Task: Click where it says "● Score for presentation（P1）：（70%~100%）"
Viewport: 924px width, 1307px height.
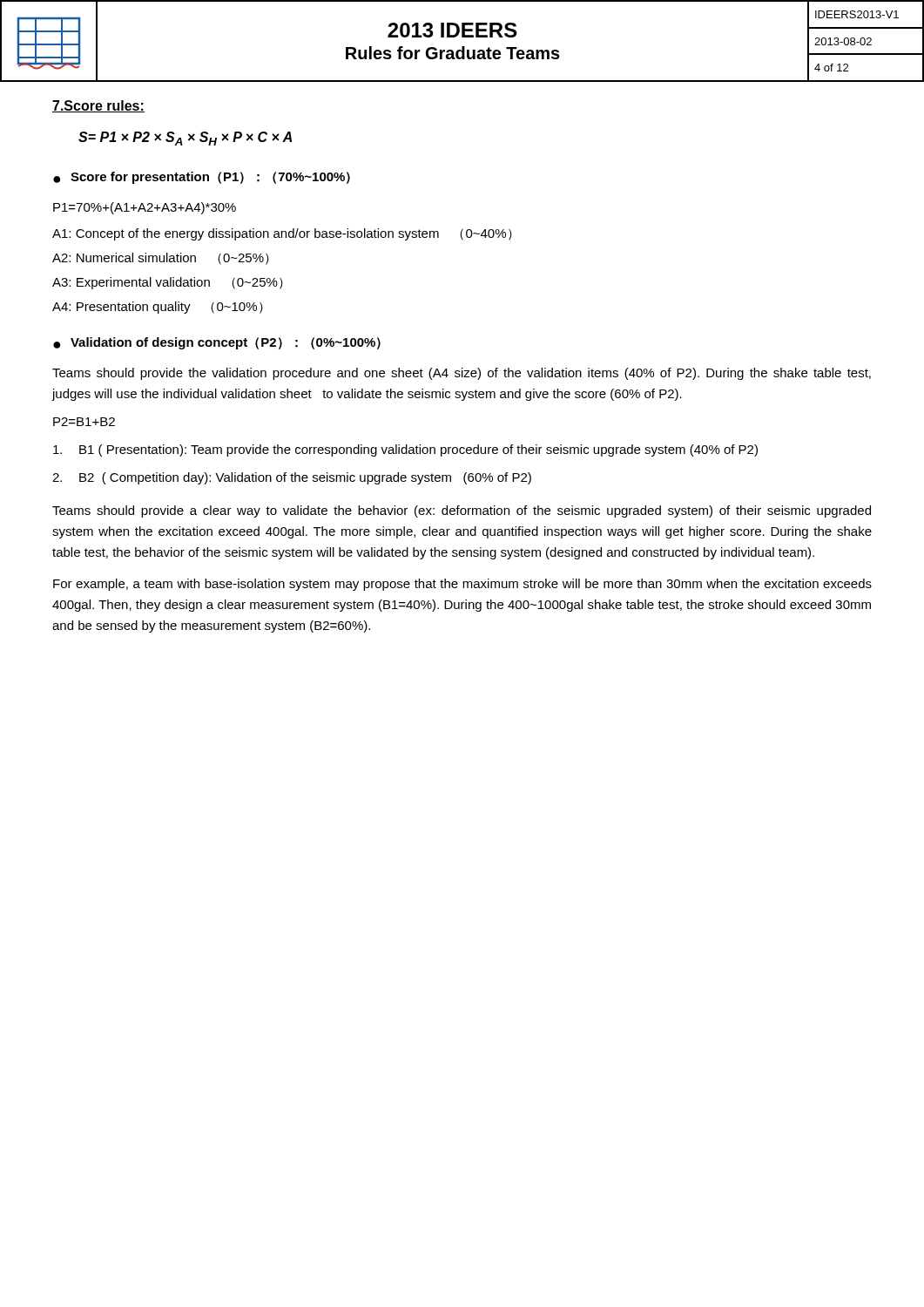Action: [205, 179]
